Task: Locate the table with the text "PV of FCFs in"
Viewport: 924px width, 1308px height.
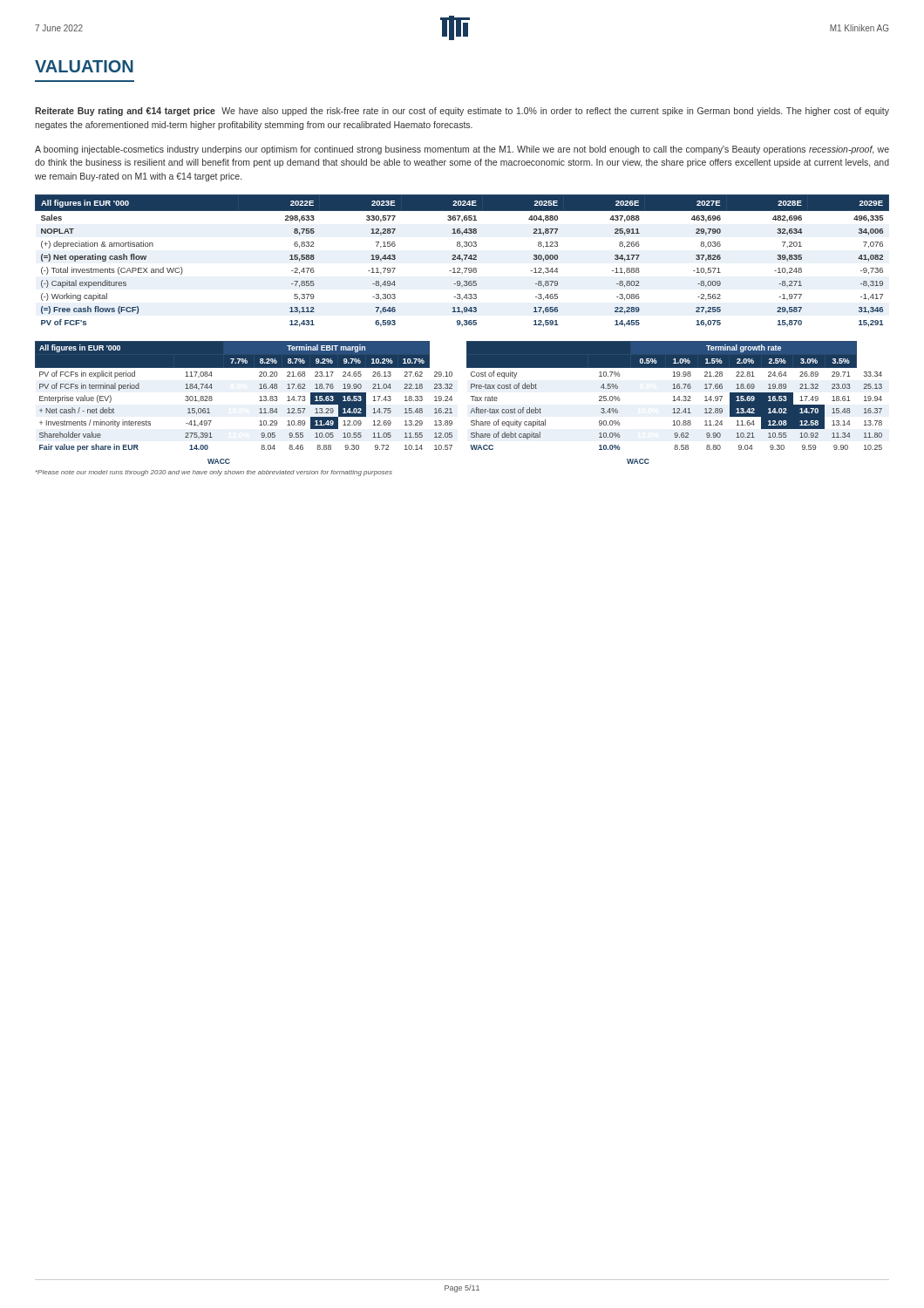Action: [246, 397]
